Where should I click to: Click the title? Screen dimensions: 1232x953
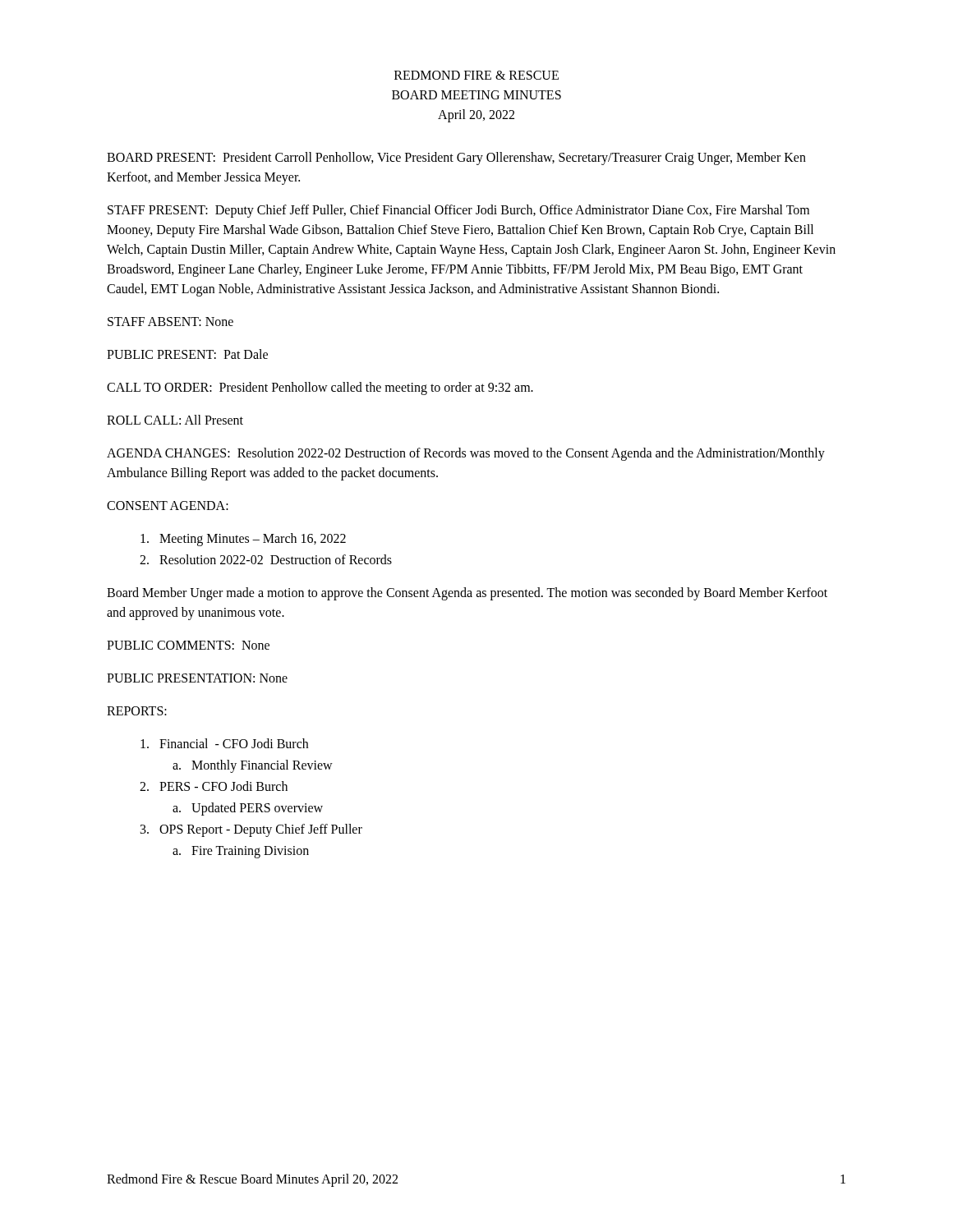(x=476, y=95)
